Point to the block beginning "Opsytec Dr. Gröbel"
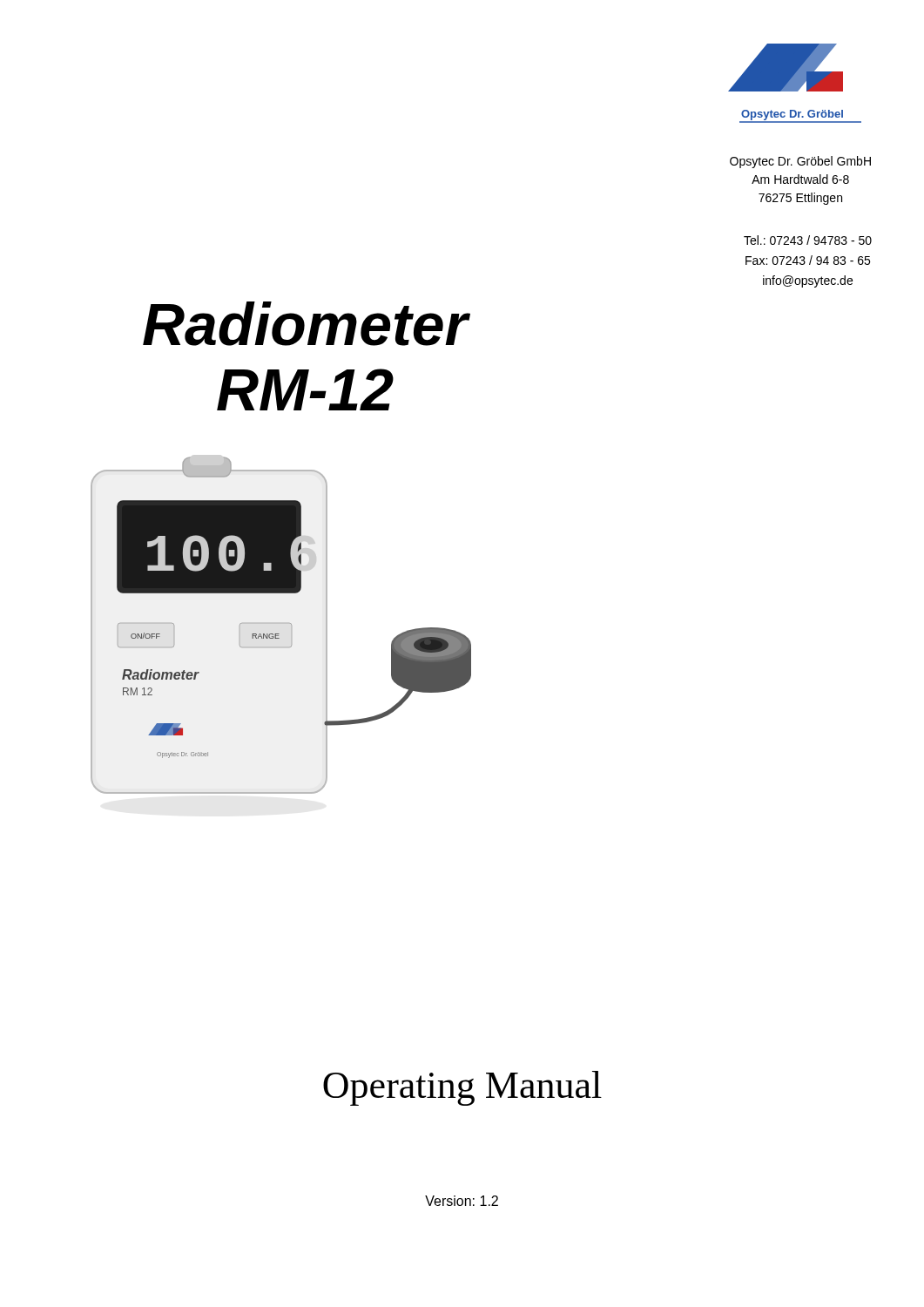The image size is (924, 1307). (801, 180)
